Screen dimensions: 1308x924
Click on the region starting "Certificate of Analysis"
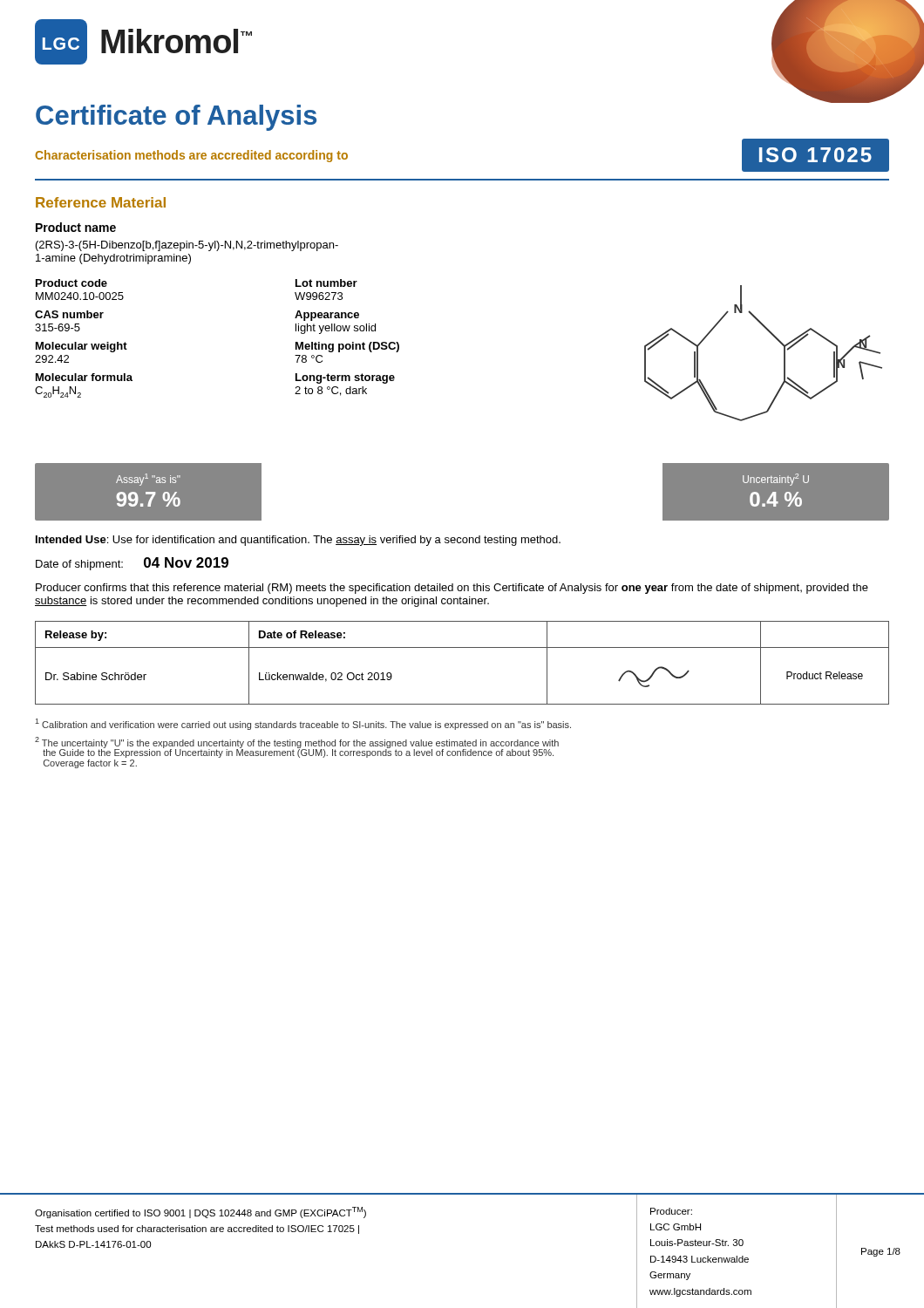pos(176,116)
